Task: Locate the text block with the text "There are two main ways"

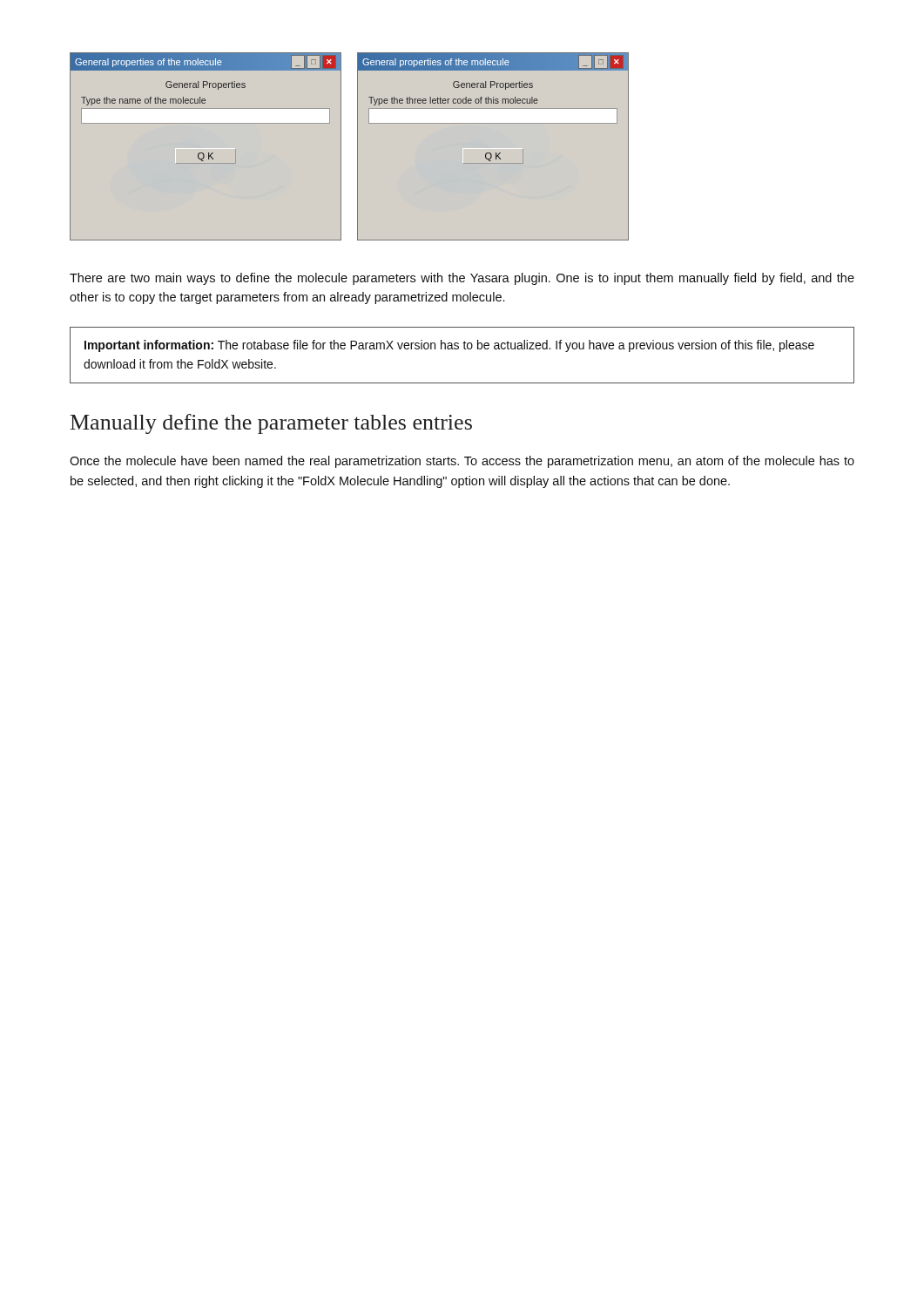Action: coord(462,288)
